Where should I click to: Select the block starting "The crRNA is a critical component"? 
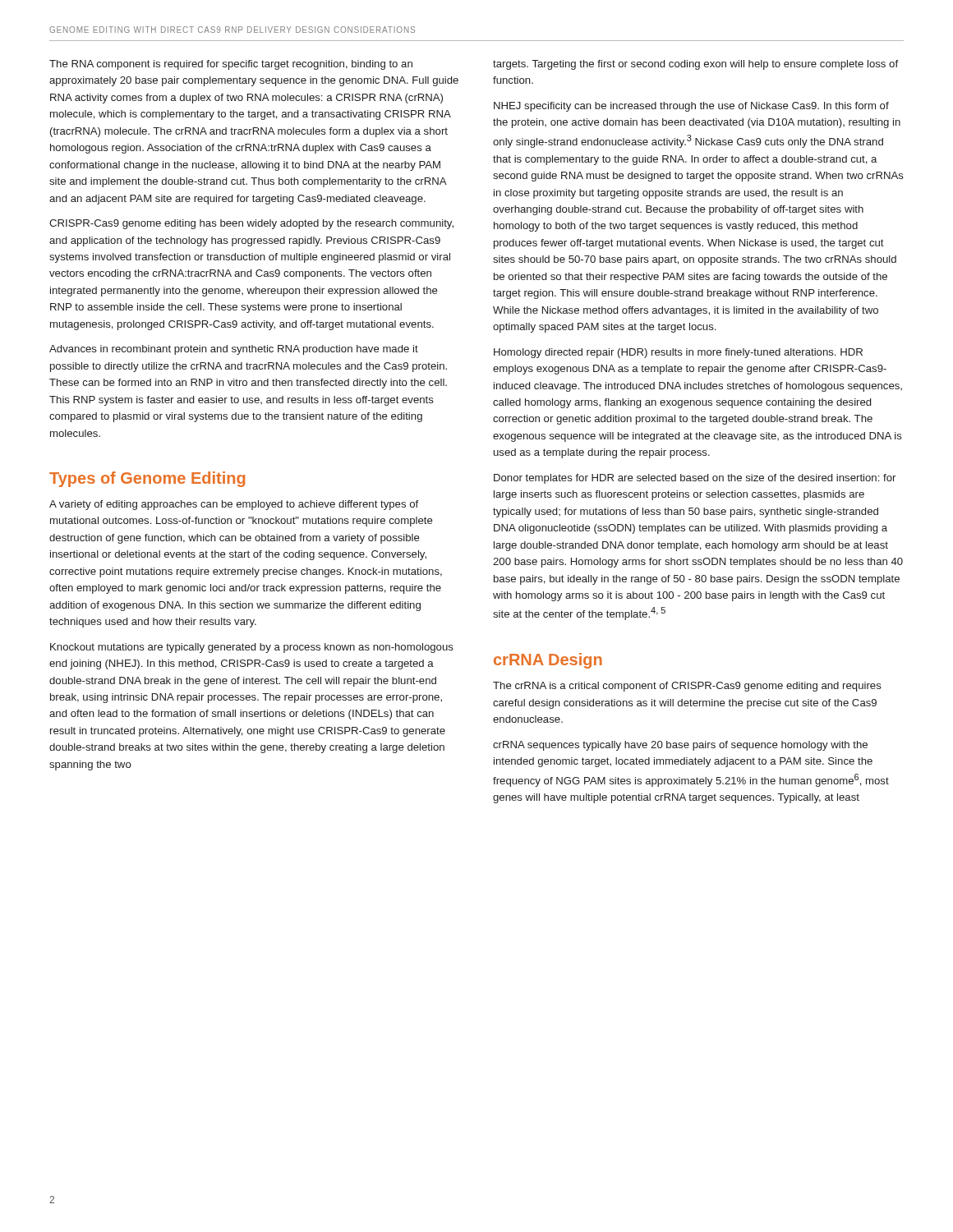pyautogui.click(x=687, y=702)
